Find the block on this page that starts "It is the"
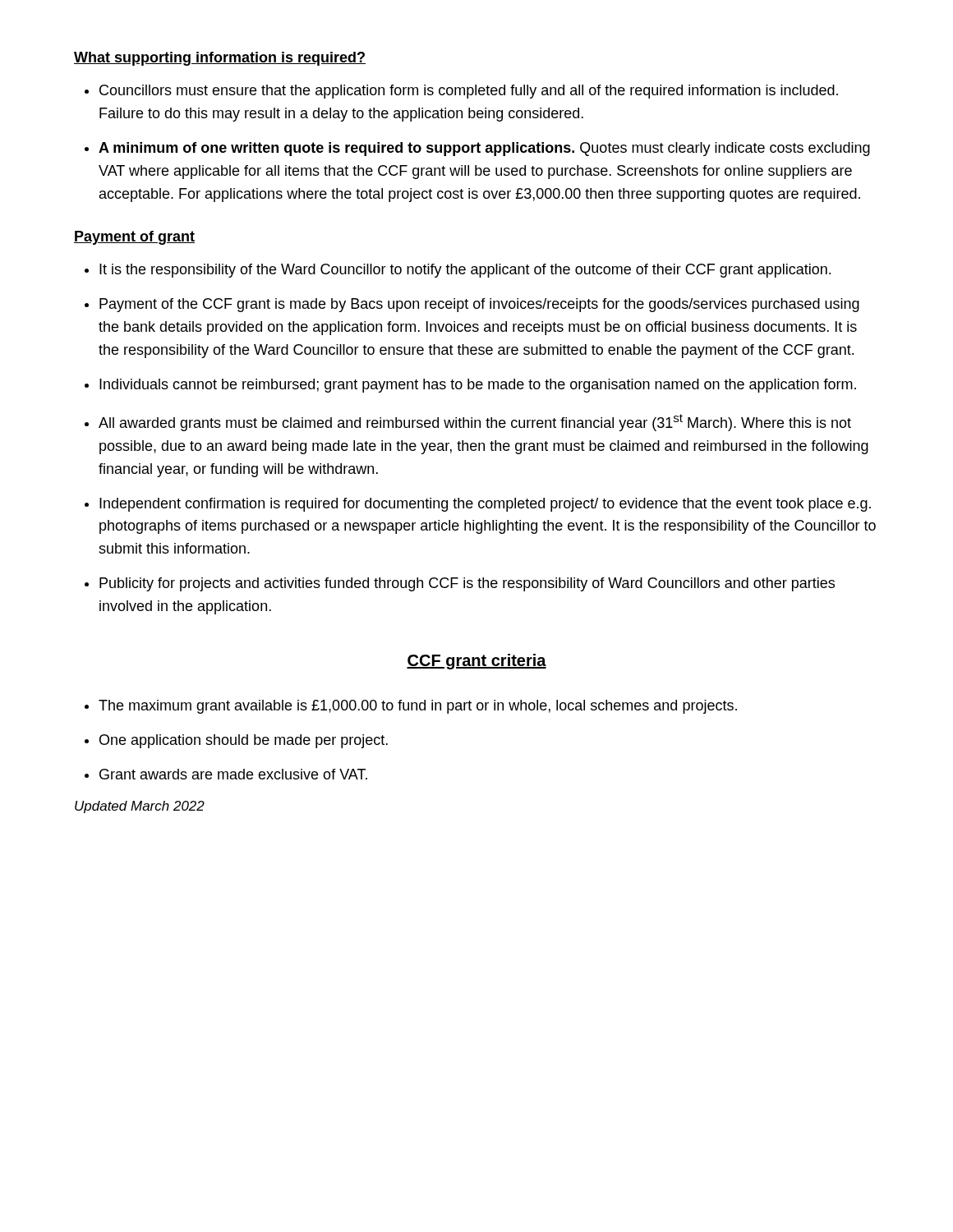Image resolution: width=953 pixels, height=1232 pixels. click(x=465, y=270)
